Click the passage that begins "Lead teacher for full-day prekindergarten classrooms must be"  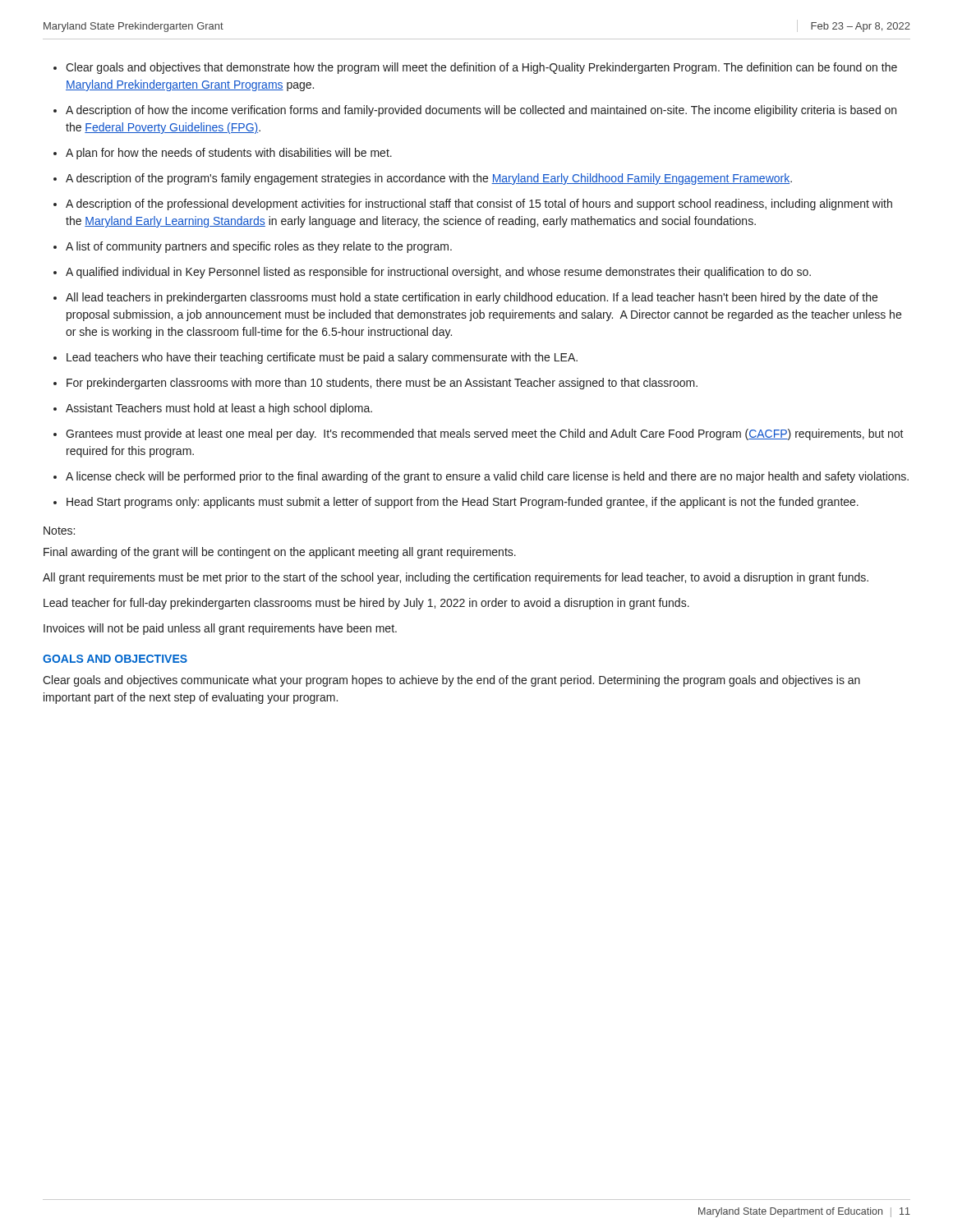[366, 603]
